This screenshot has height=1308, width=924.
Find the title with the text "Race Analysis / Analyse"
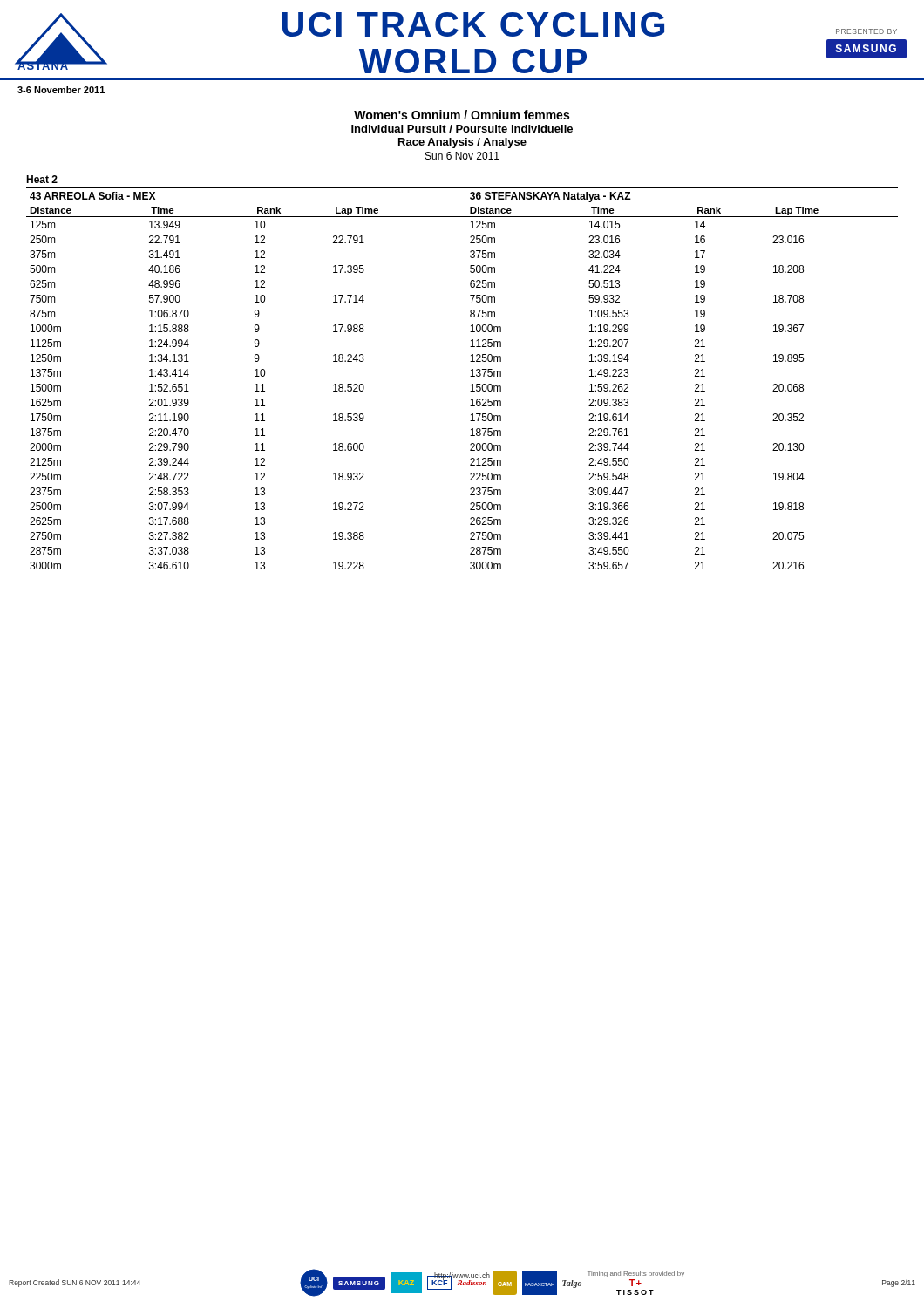pyautogui.click(x=462, y=142)
